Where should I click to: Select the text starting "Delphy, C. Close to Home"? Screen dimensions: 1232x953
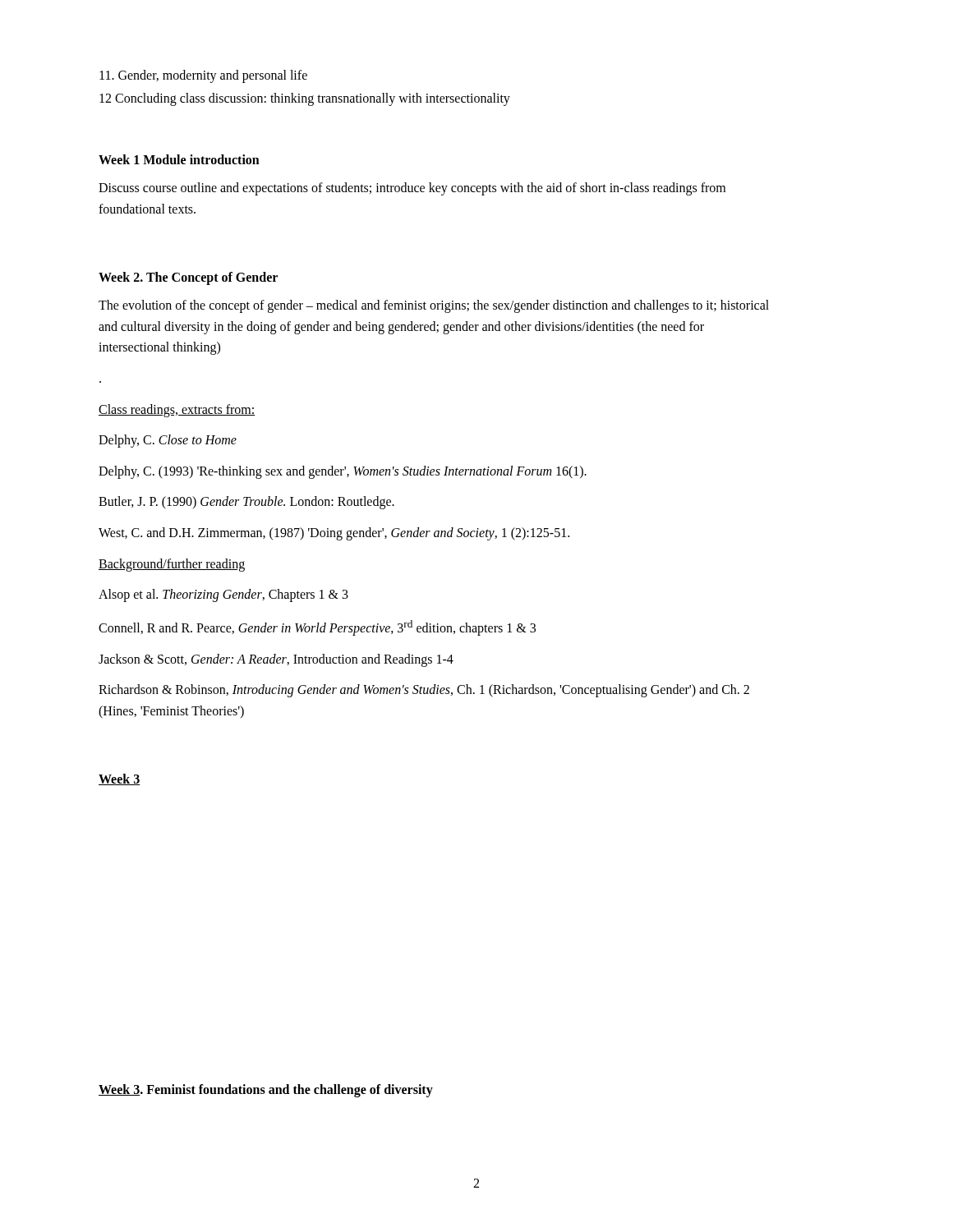click(168, 441)
